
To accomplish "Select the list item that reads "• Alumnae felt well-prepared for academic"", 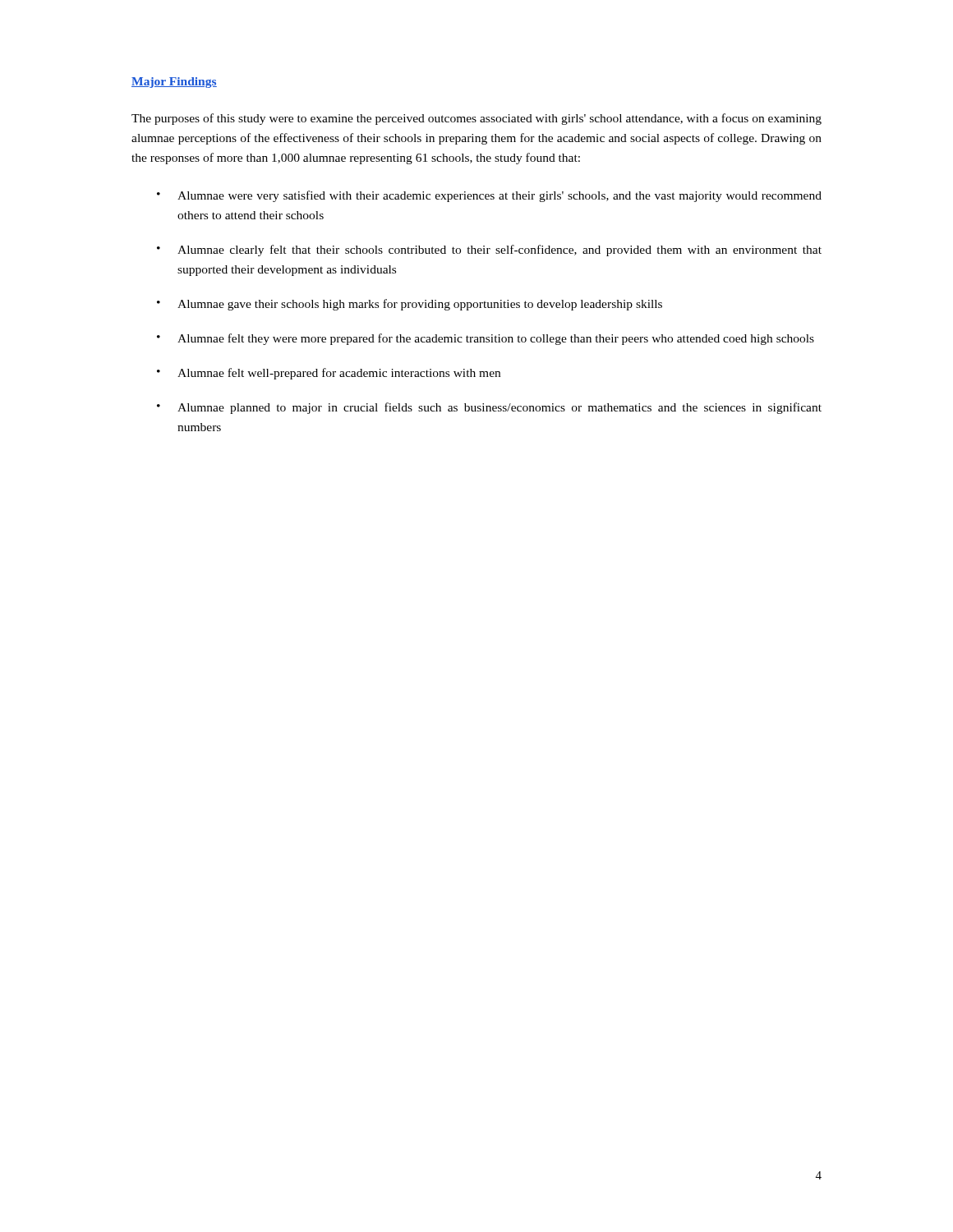I will coord(489,373).
